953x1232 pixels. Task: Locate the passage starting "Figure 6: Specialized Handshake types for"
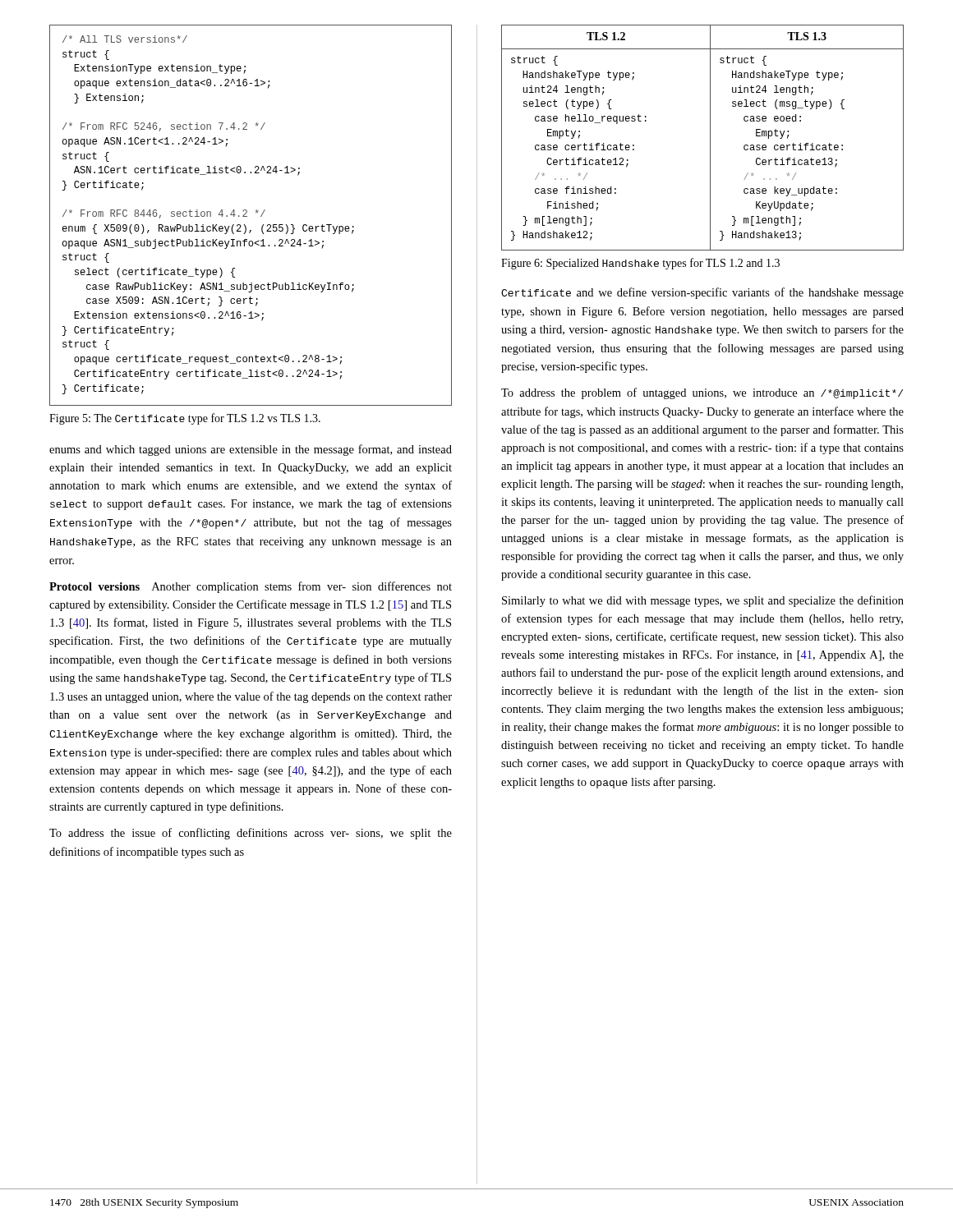pyautogui.click(x=641, y=264)
